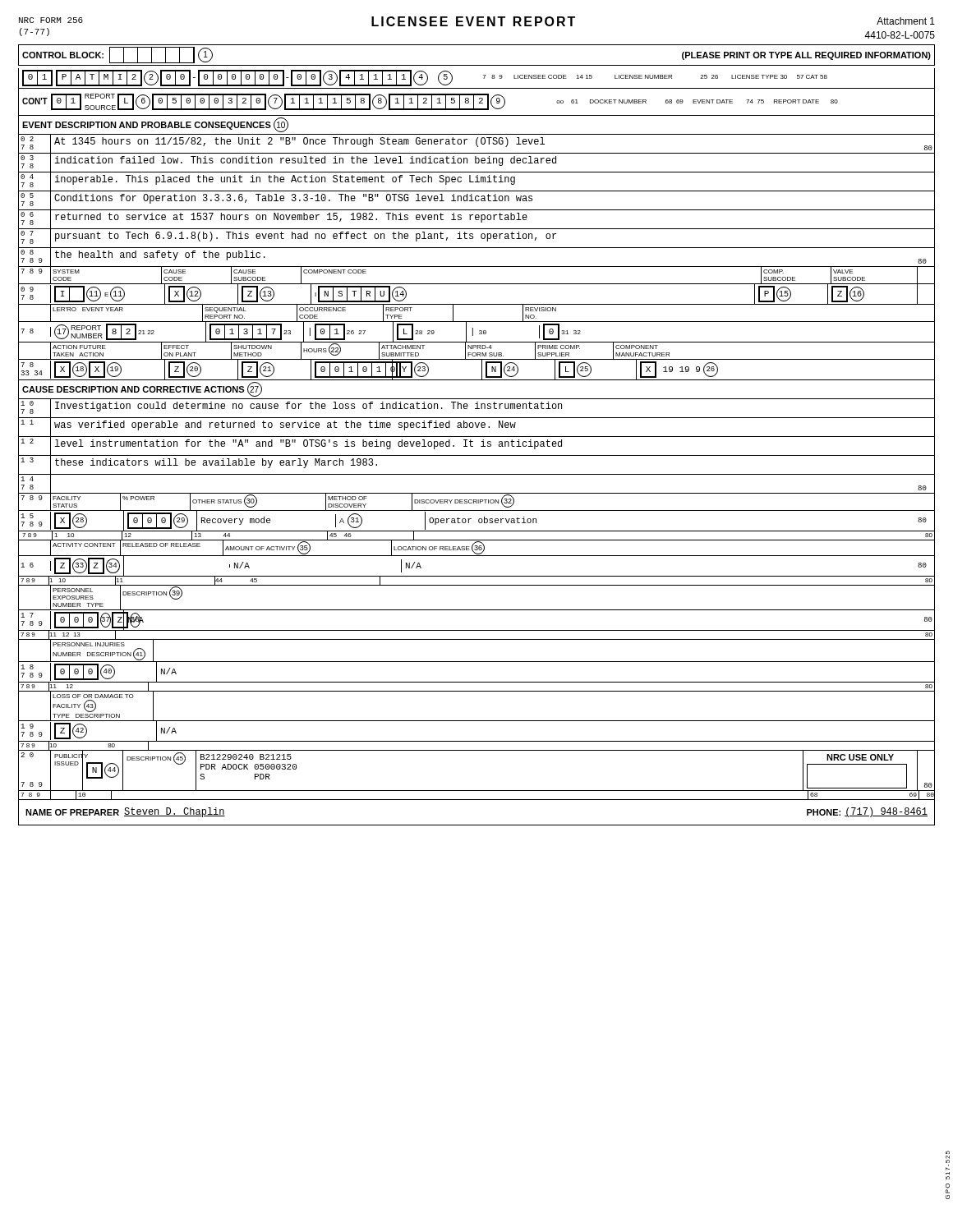Find the table that mentions "7 8 9 SYSTEMCODE"

476,286
